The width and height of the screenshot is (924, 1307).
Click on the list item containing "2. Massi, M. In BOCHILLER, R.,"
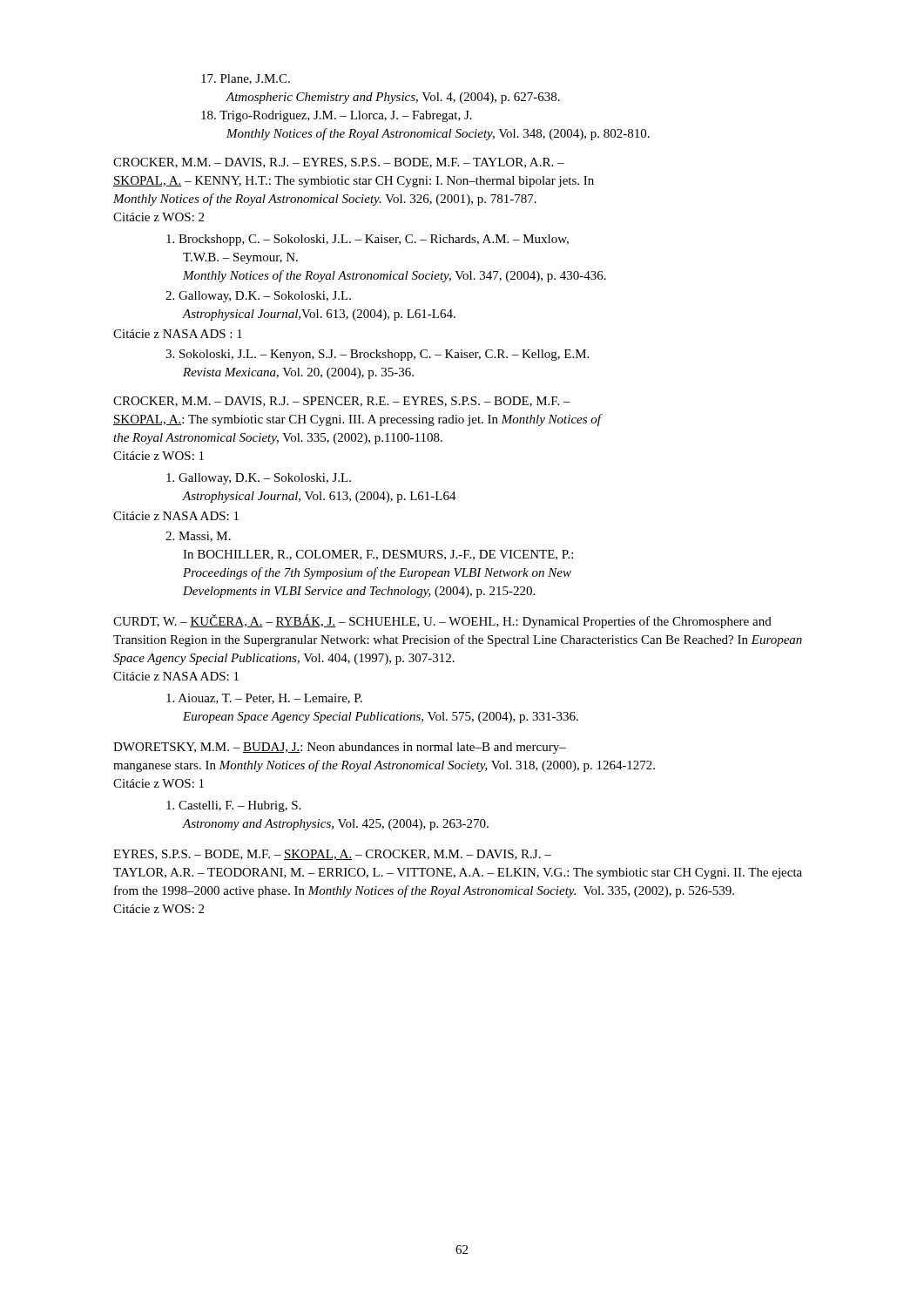[370, 563]
